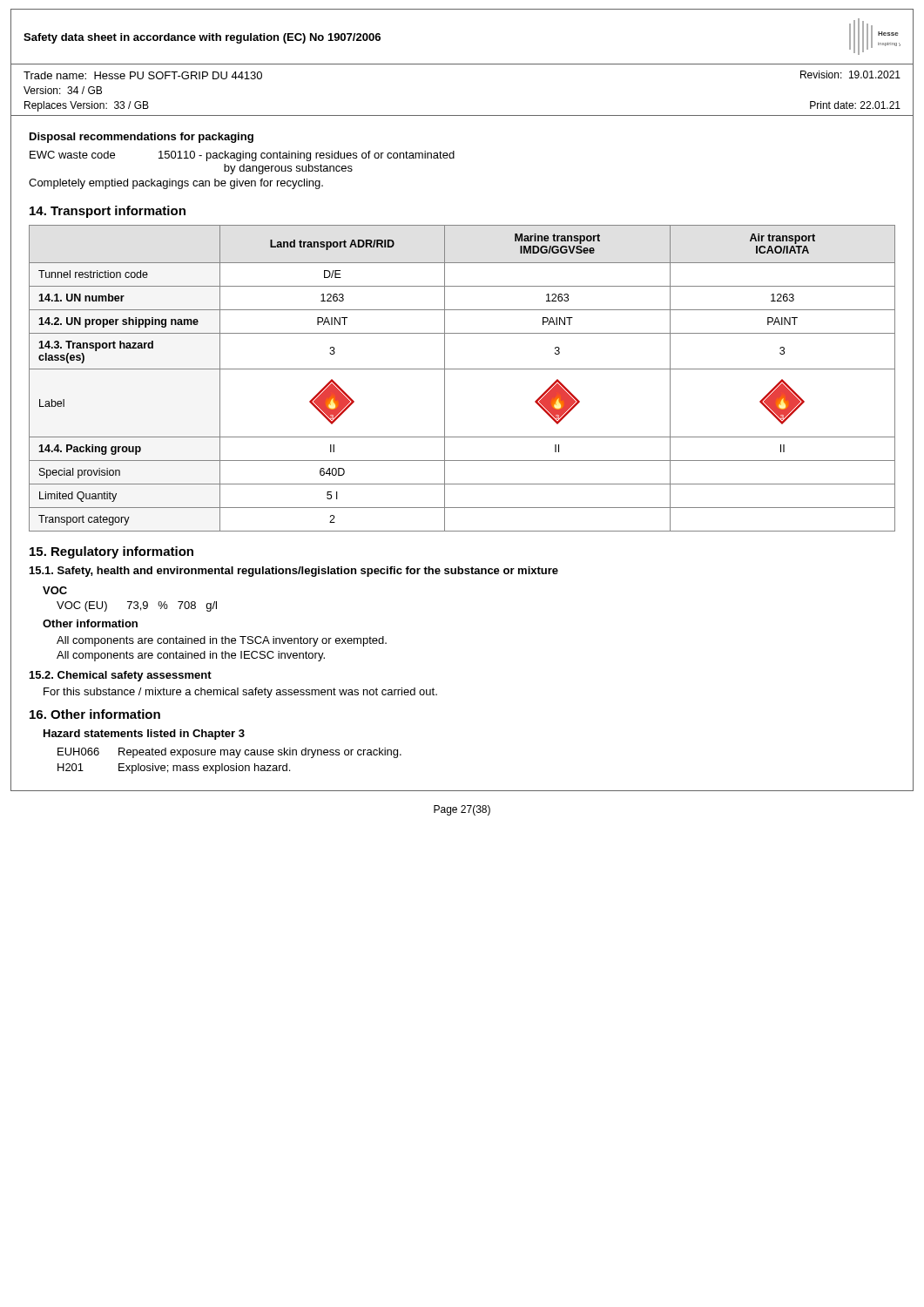Locate the section header that reads "14. Transport information"
The image size is (924, 1307).
tap(108, 210)
